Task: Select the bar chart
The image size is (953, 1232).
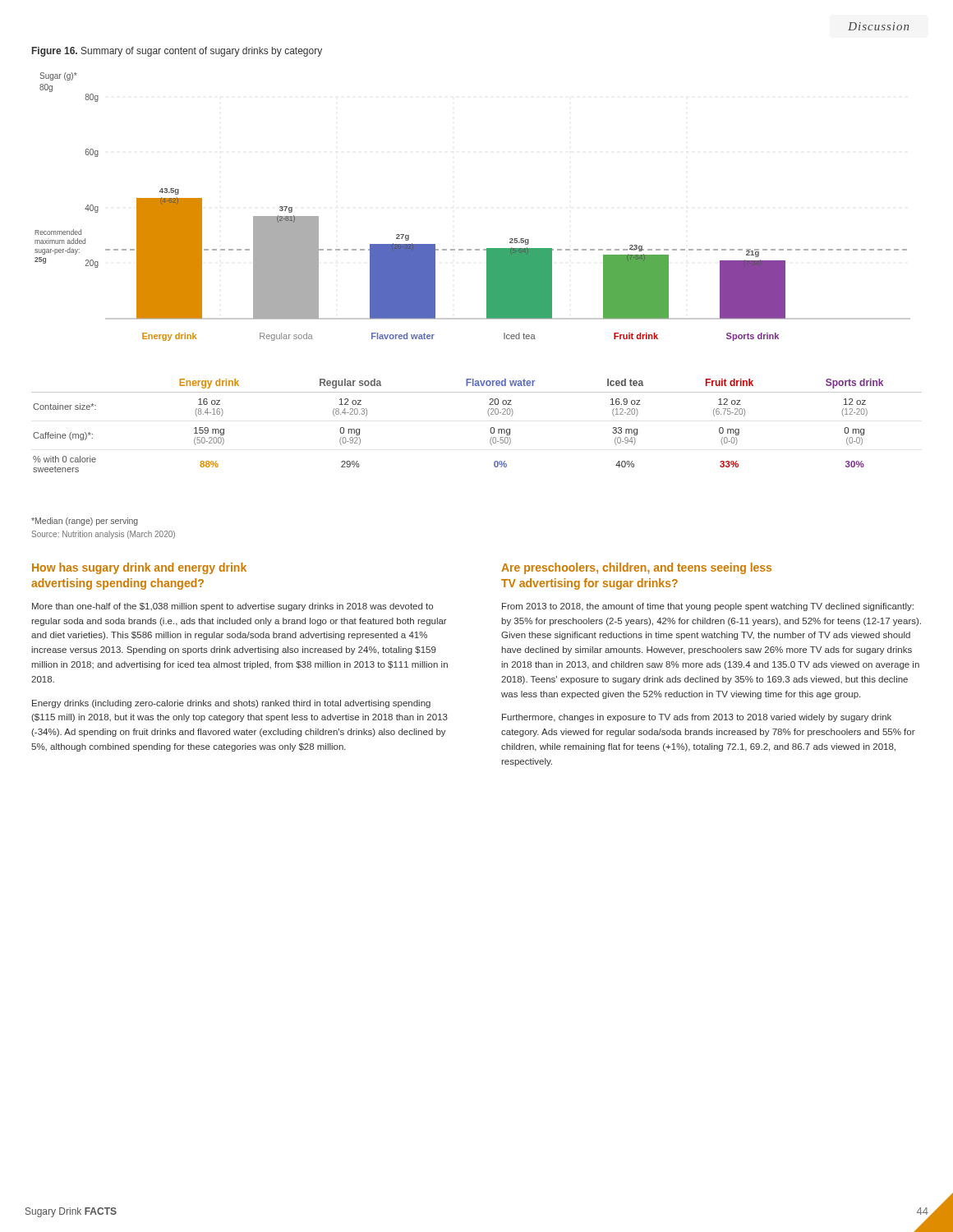Action: tap(476, 212)
